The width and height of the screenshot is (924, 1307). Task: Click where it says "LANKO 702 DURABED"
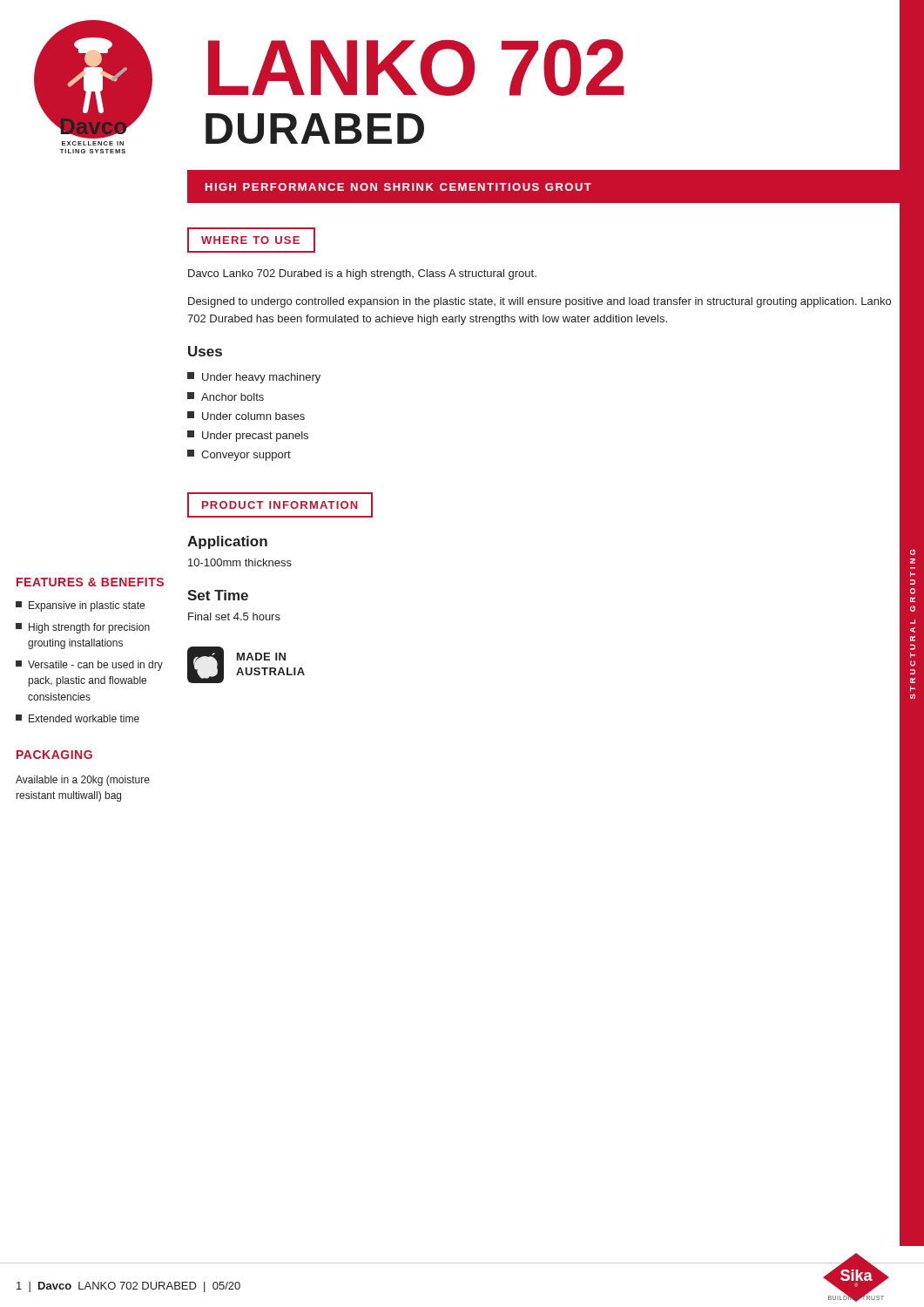tap(551, 88)
